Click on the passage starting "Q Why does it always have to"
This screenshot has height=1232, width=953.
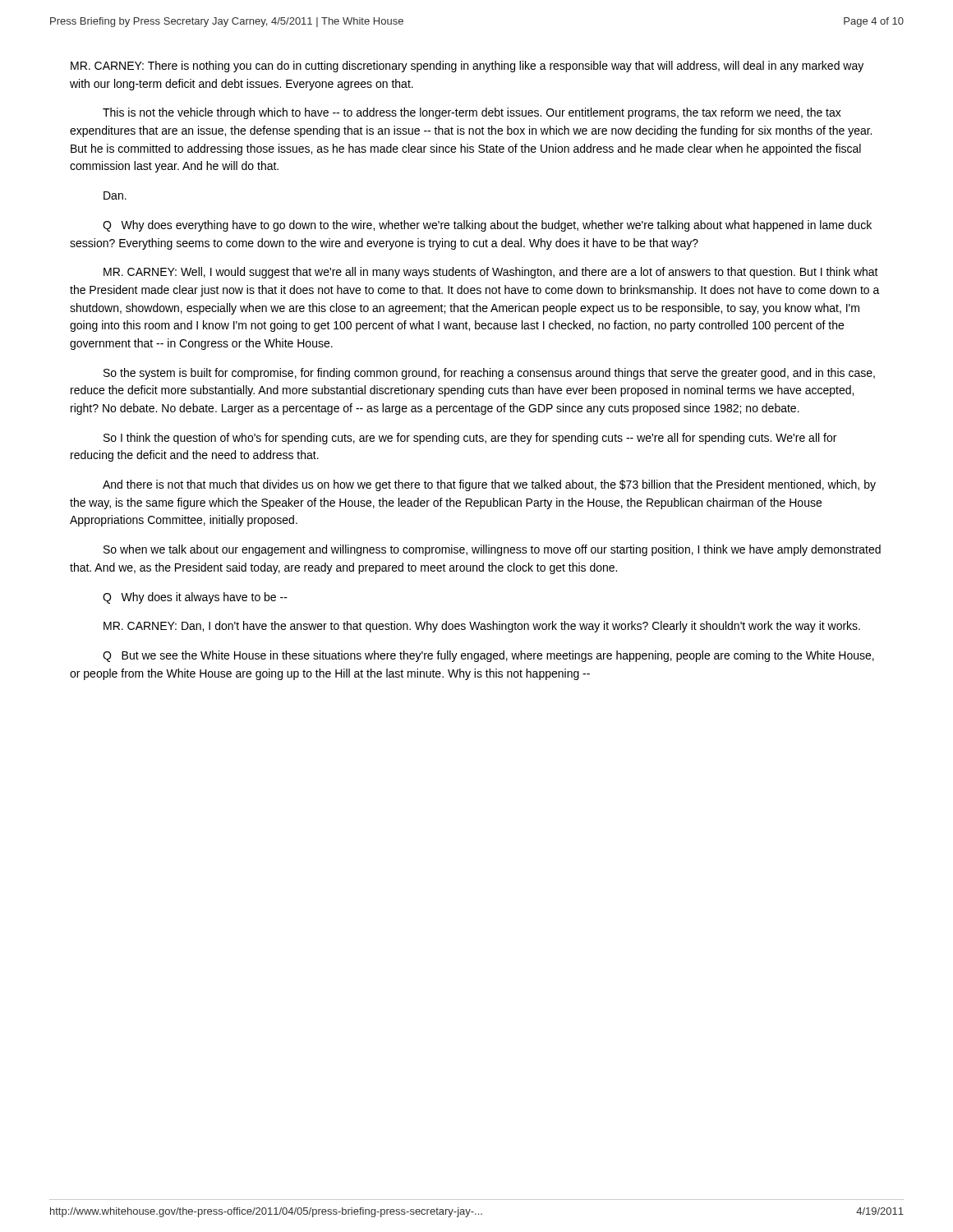(x=195, y=597)
